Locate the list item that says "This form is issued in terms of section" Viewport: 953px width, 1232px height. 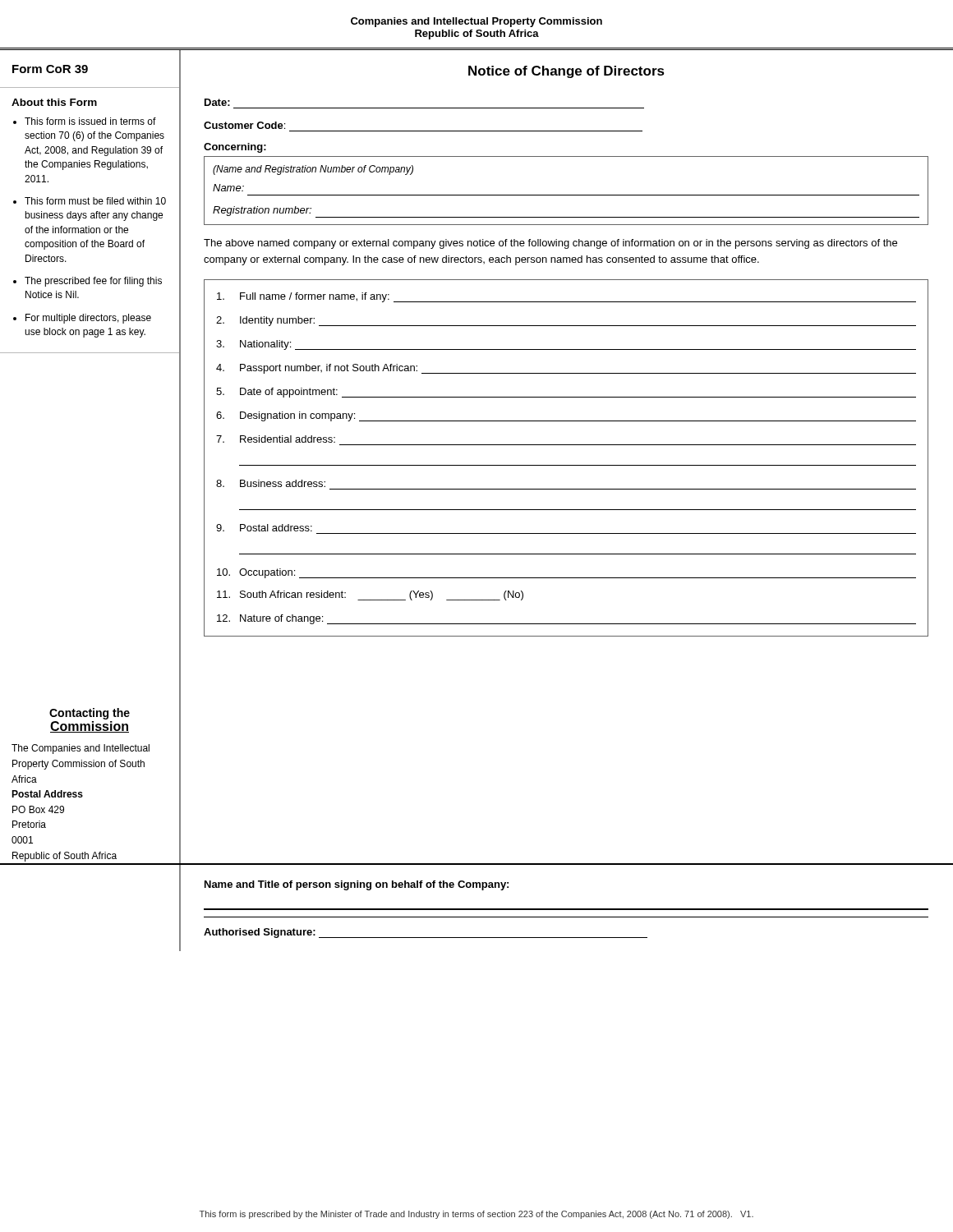click(95, 150)
